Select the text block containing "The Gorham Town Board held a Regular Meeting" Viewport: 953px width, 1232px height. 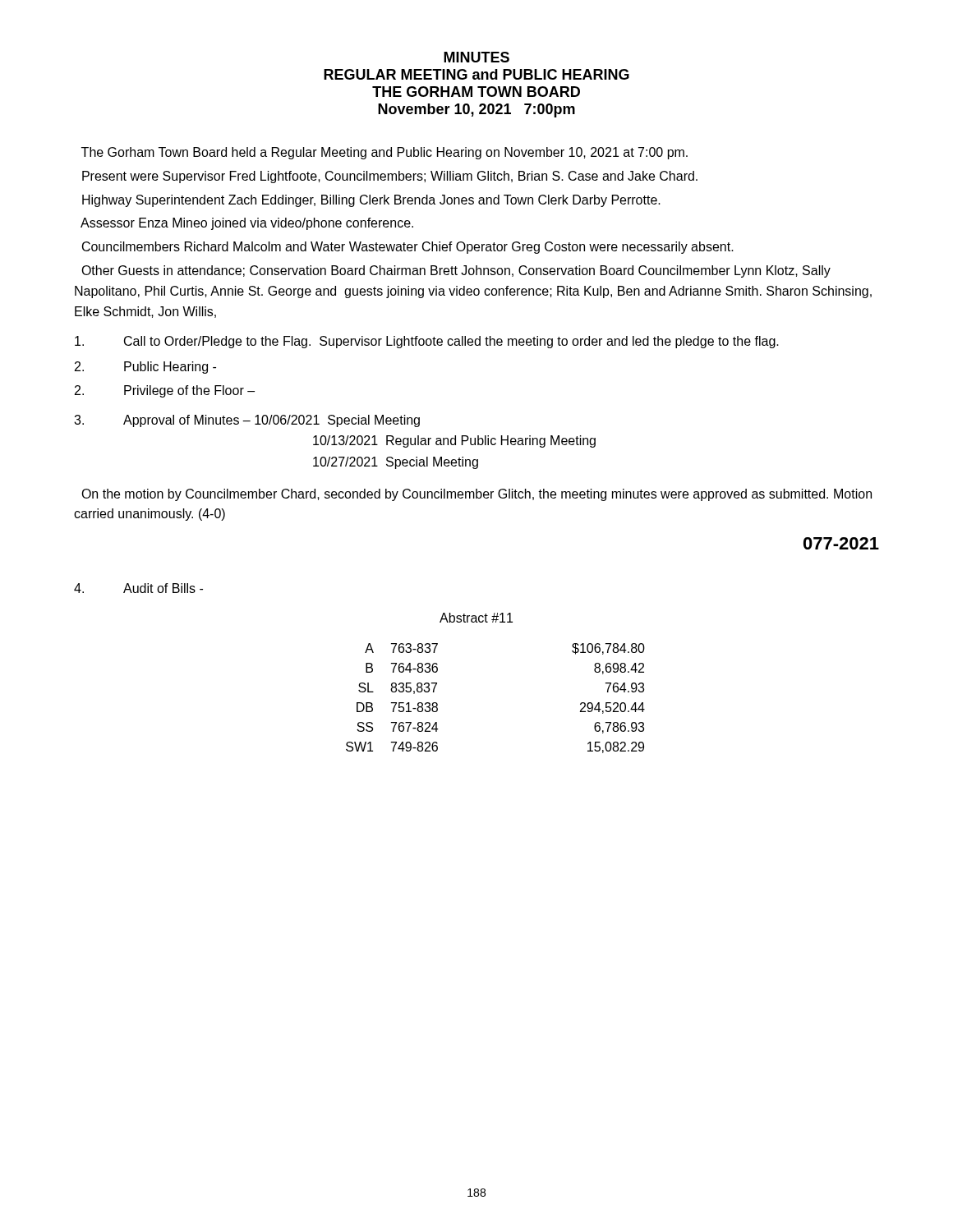(476, 233)
